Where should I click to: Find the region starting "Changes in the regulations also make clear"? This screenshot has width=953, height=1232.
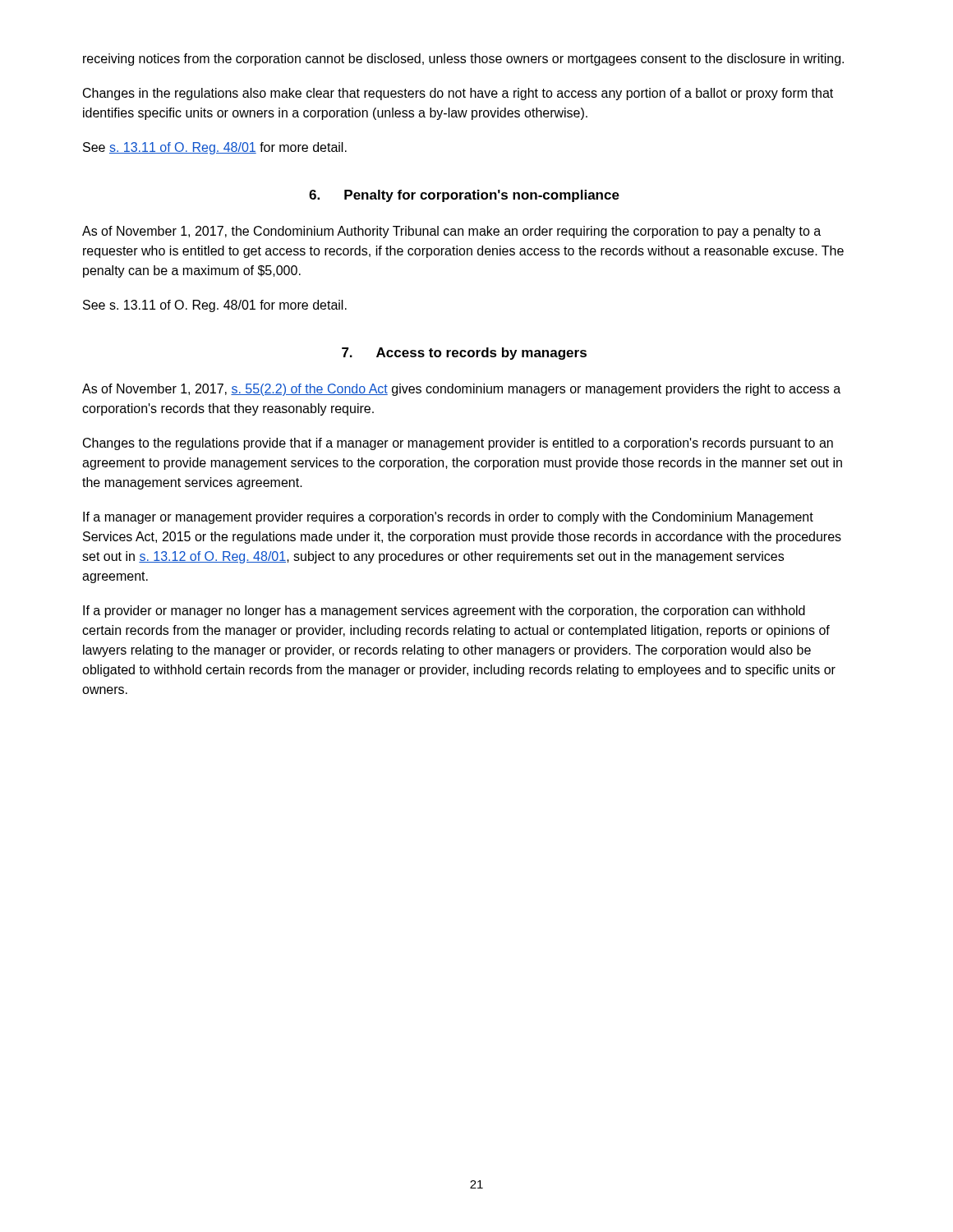click(x=458, y=103)
